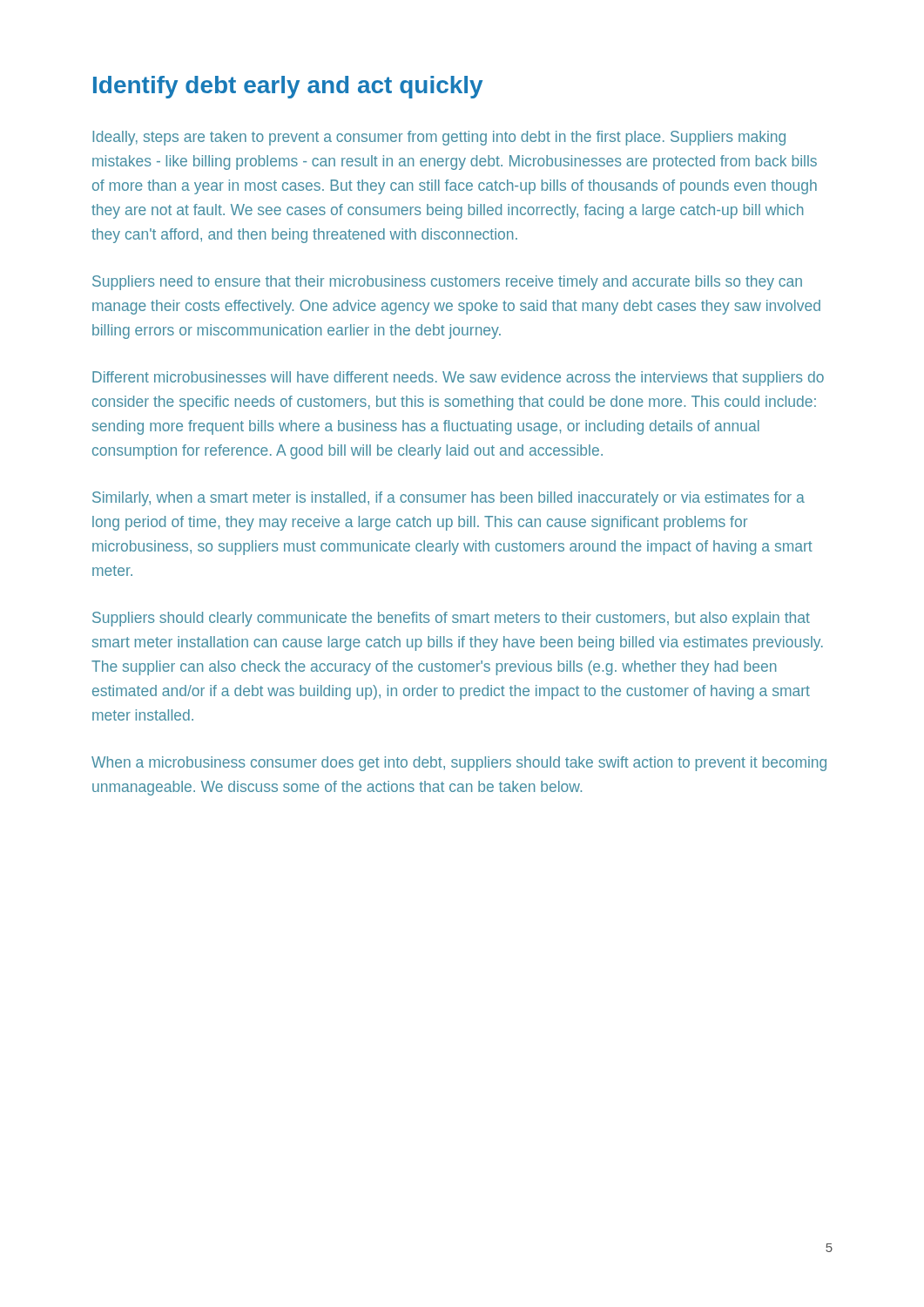Find the passage starting "Ideally, steps are taken to"
This screenshot has height=1307, width=924.
coord(462,186)
